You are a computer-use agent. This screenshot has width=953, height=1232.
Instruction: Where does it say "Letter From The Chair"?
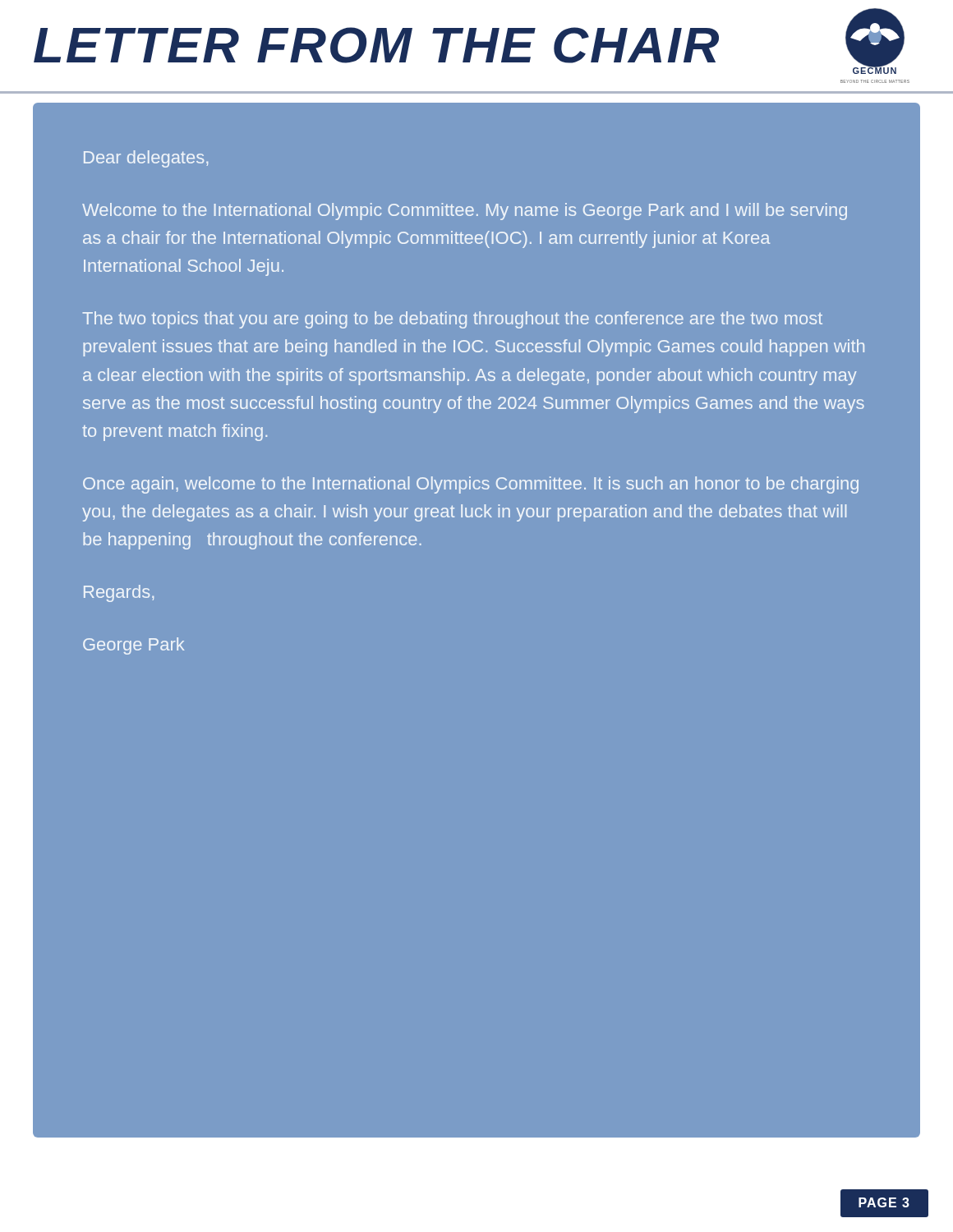(377, 45)
